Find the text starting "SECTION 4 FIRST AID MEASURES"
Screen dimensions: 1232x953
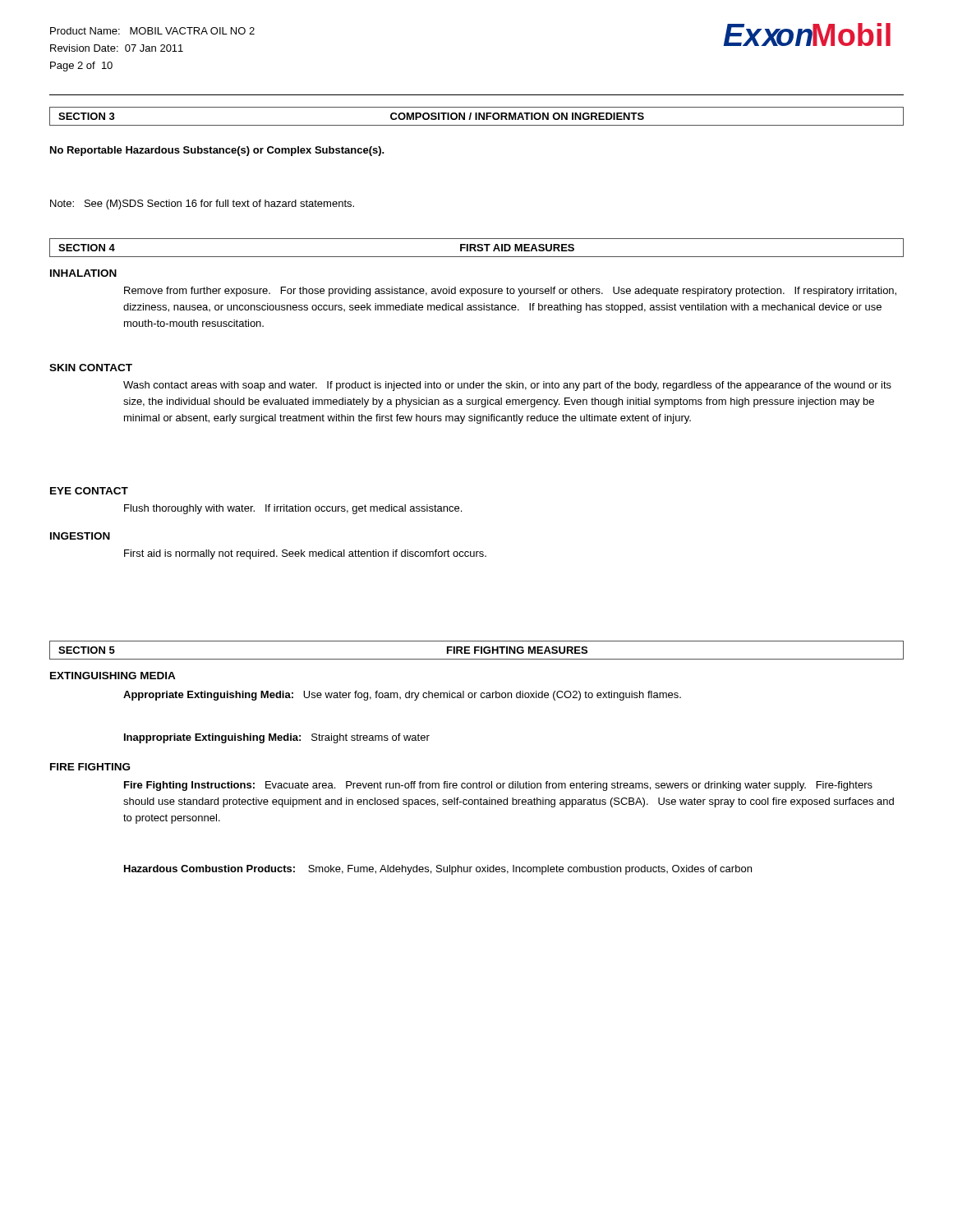pos(476,248)
